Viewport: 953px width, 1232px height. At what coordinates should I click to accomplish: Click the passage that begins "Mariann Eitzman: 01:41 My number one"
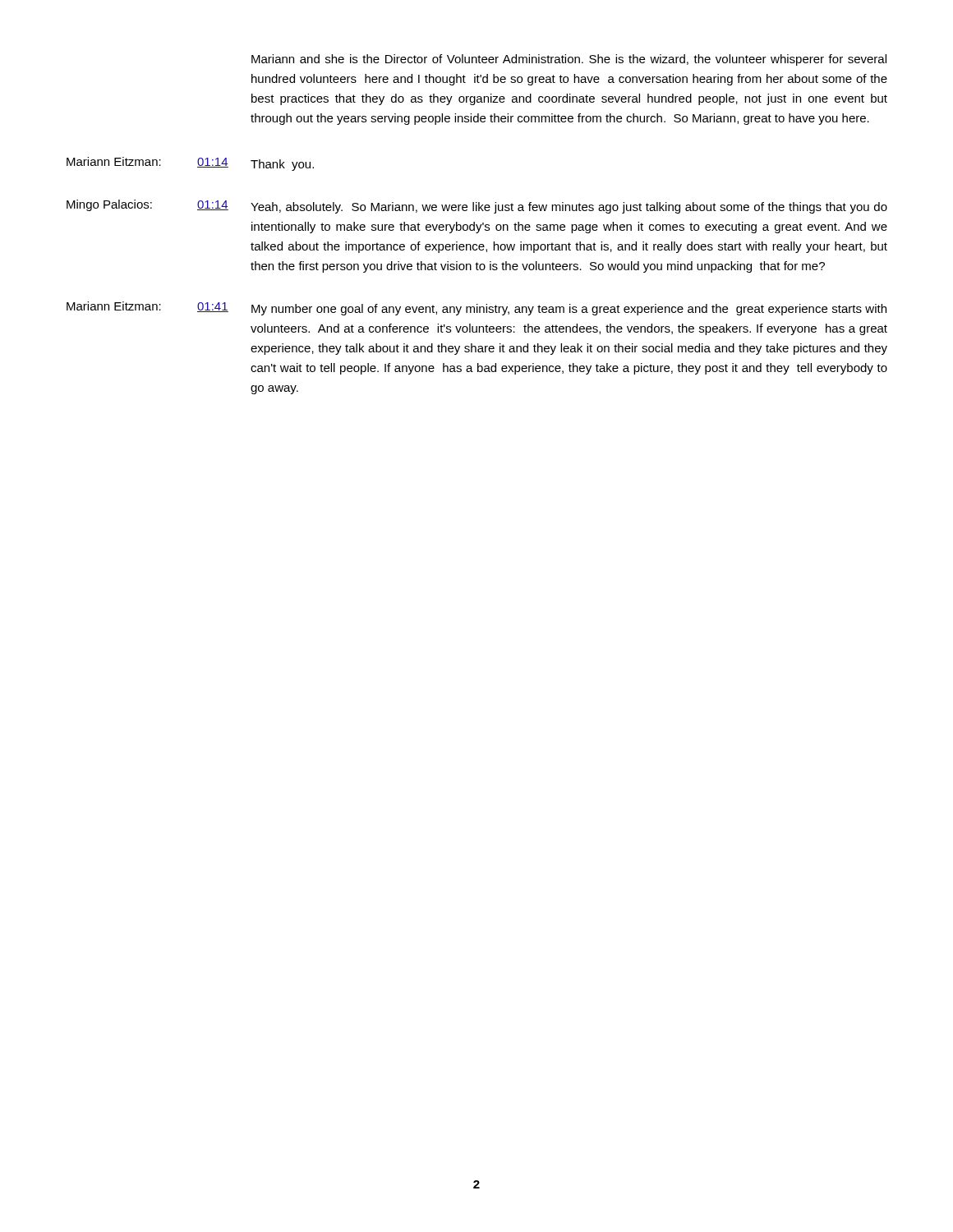[476, 348]
